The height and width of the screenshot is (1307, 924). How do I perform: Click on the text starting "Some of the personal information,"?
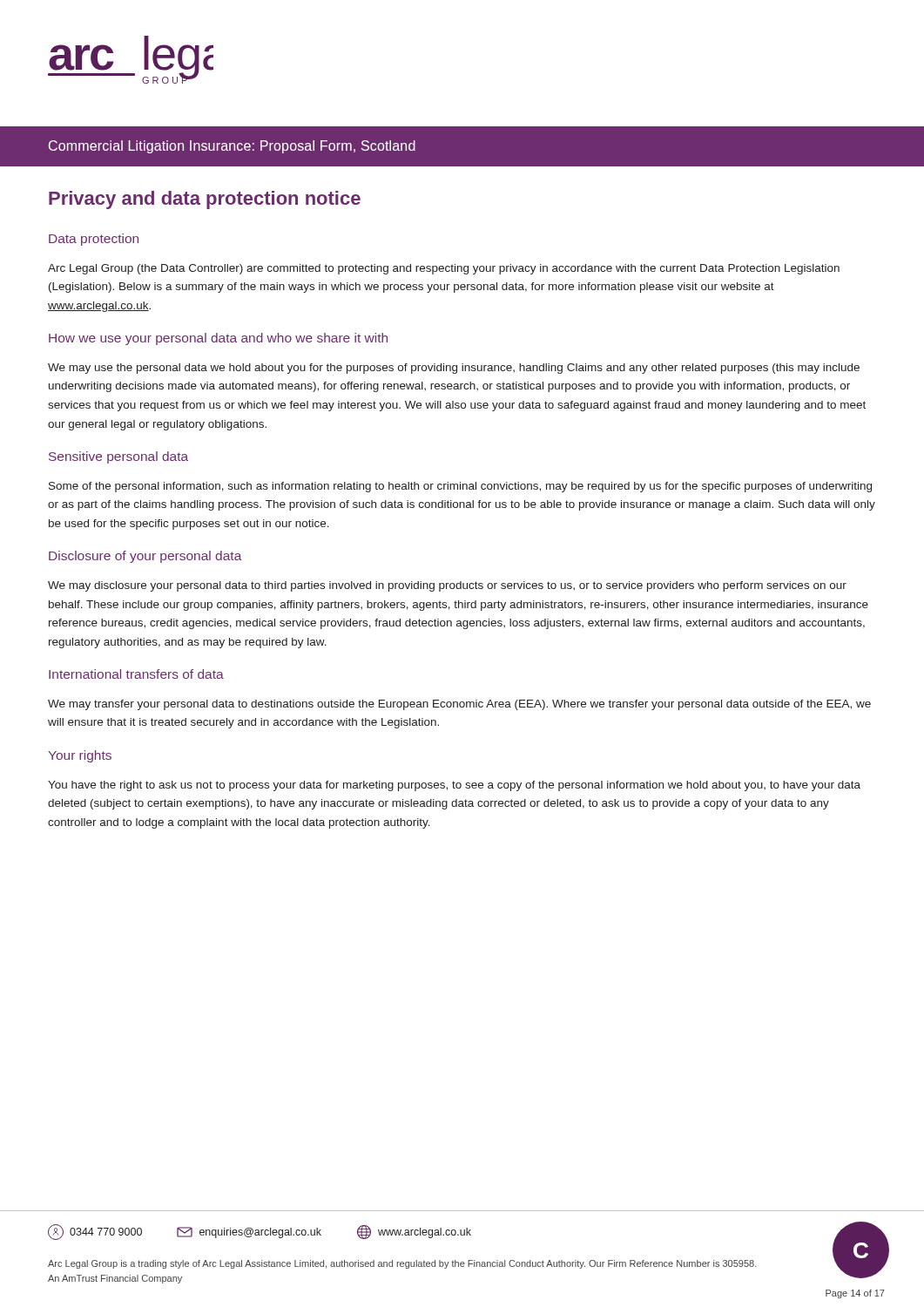462,505
